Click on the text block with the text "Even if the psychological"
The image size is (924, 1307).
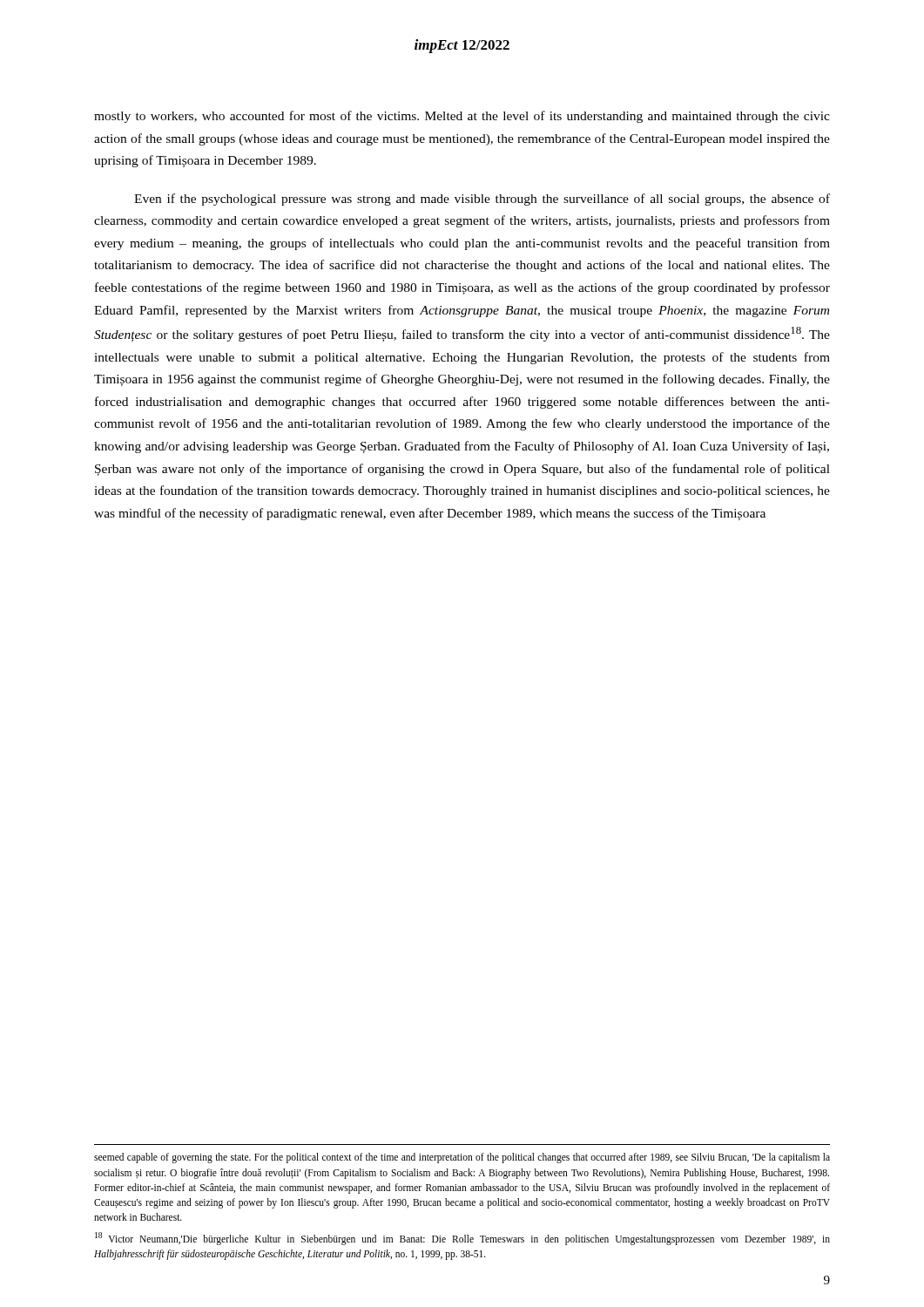tap(462, 355)
